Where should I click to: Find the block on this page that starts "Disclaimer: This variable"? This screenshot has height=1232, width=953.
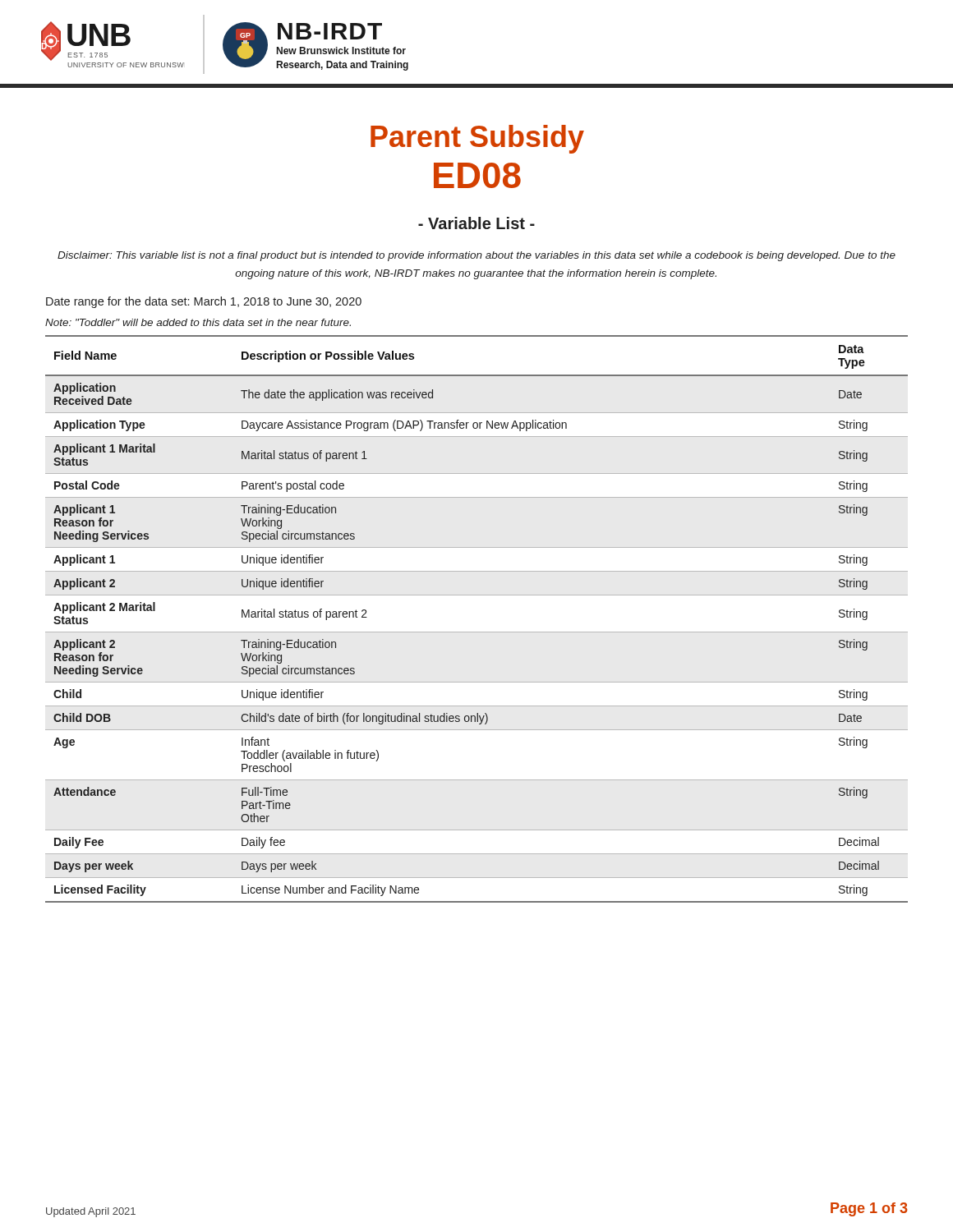point(476,264)
